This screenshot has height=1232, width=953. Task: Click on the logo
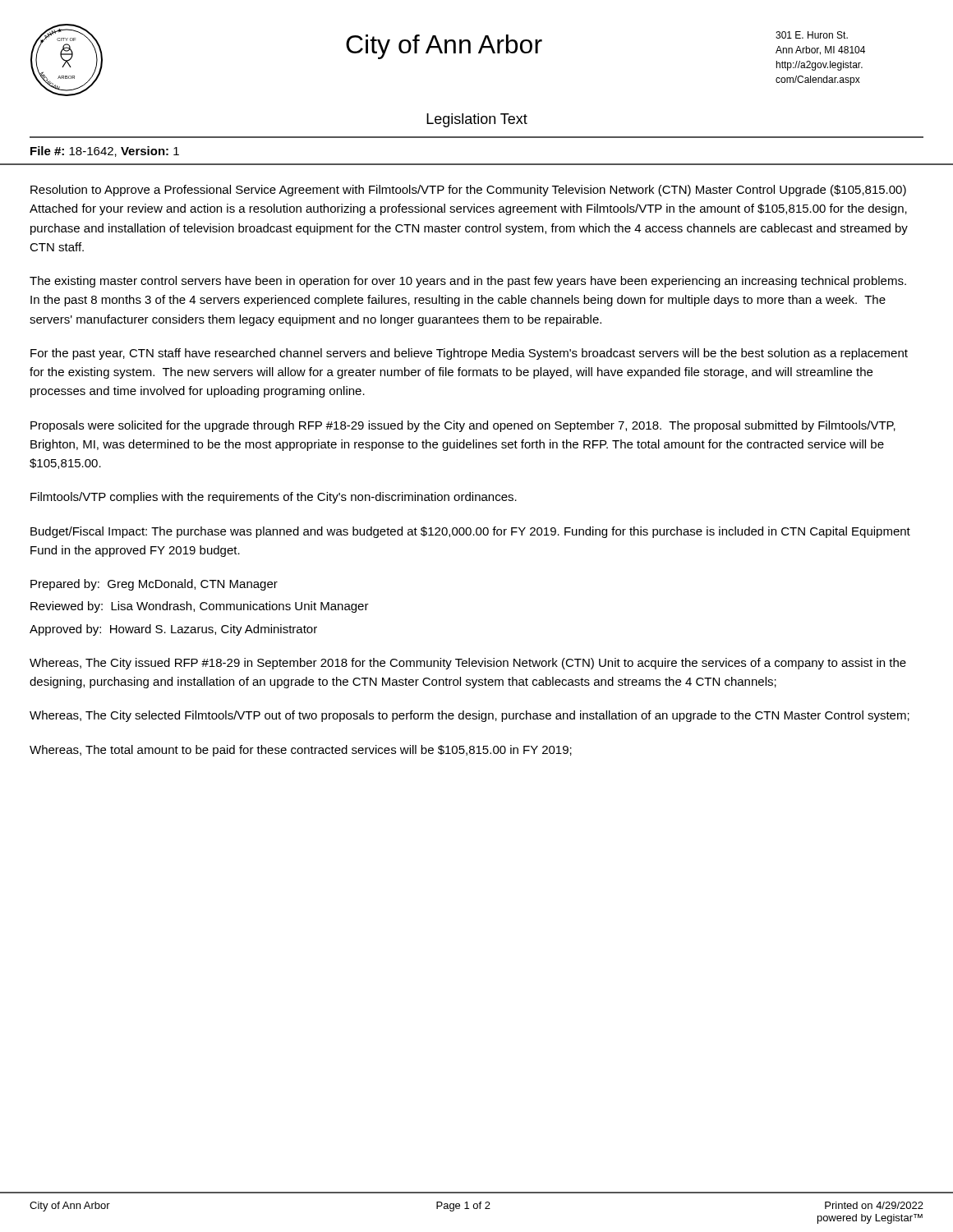pos(71,61)
